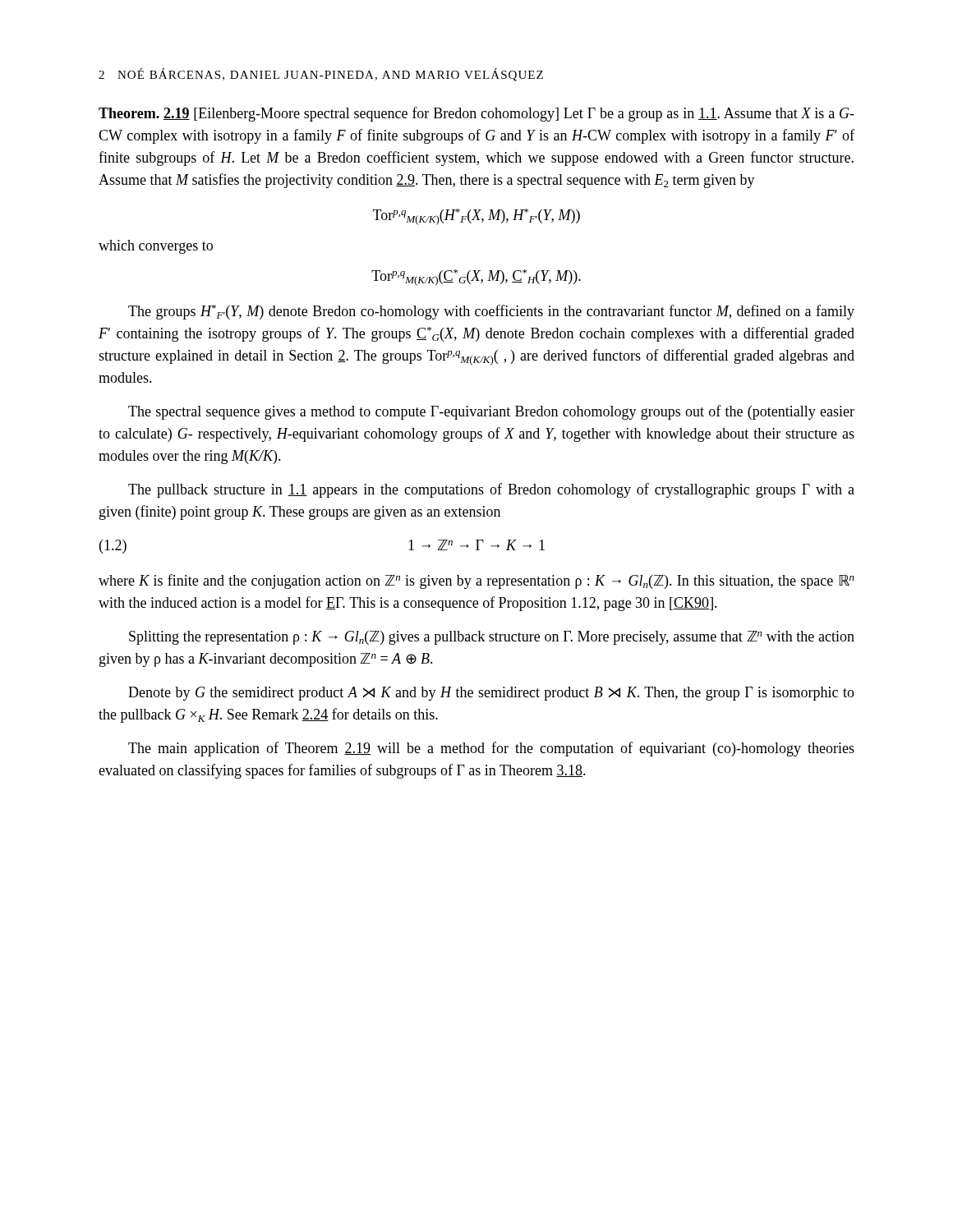Select the text block containing "The main application of Theorem"
This screenshot has height=1232, width=953.
tap(476, 759)
